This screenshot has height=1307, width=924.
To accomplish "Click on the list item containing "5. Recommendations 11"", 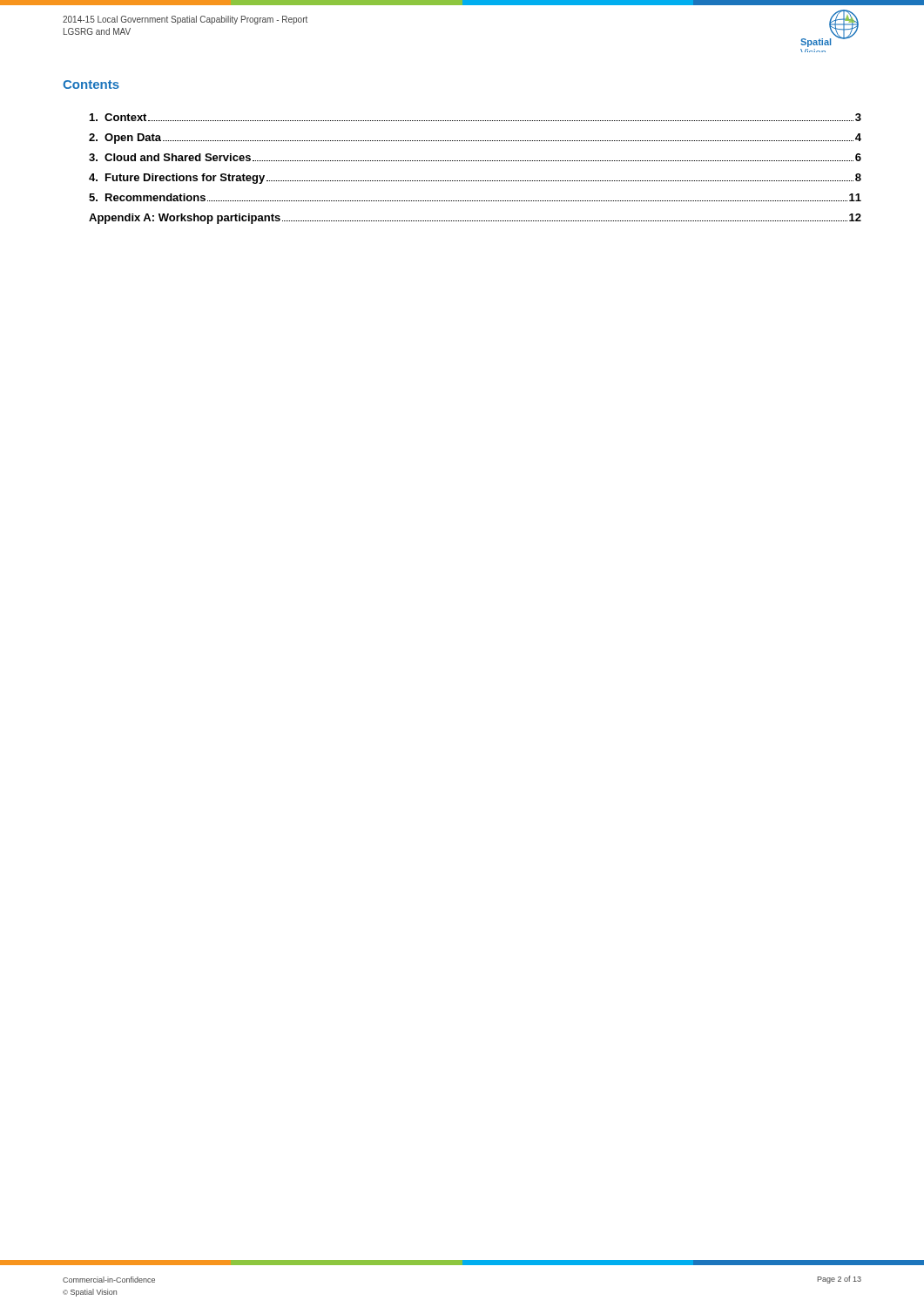I will tap(475, 197).
